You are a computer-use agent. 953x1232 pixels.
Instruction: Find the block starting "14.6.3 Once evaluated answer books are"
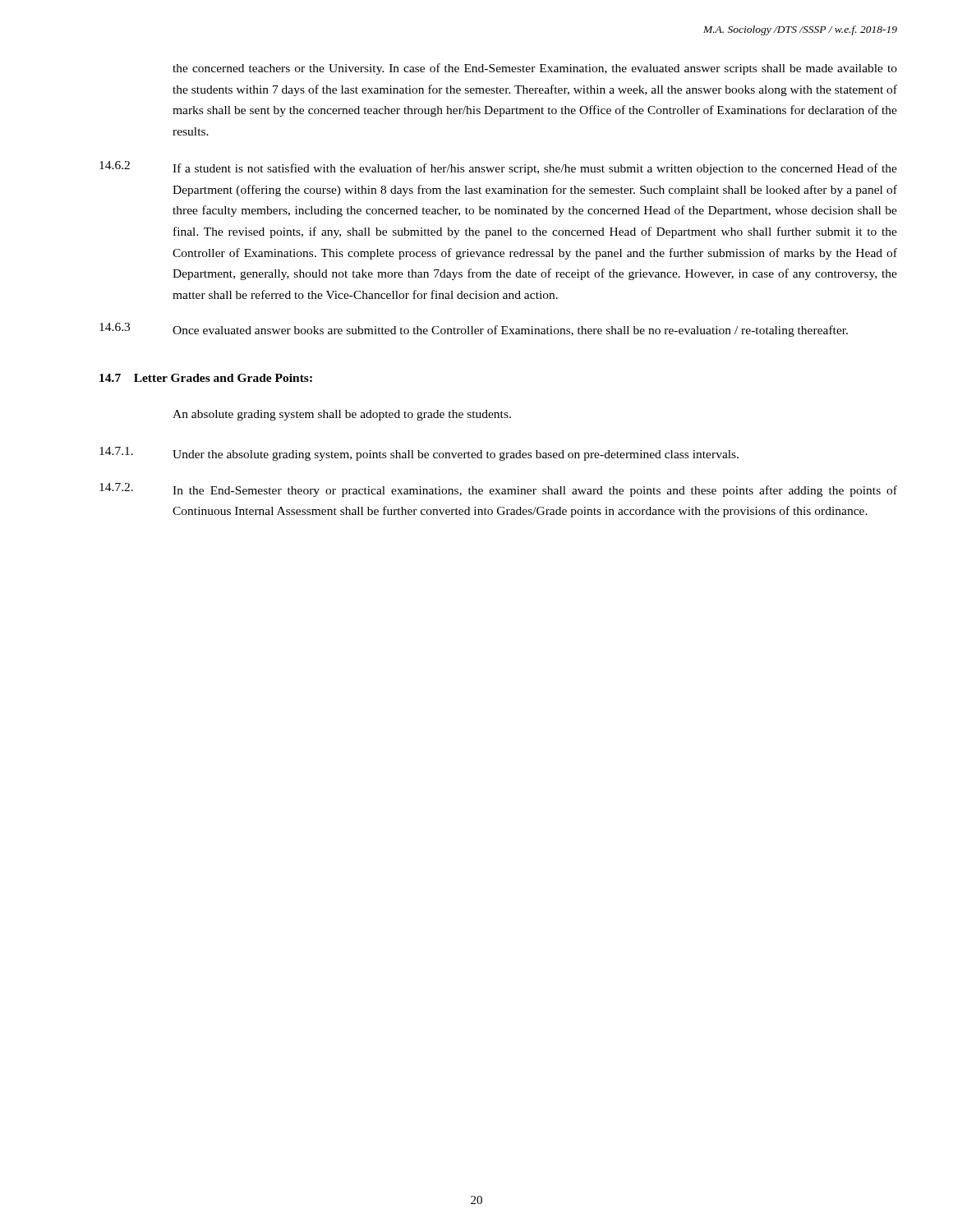click(498, 330)
